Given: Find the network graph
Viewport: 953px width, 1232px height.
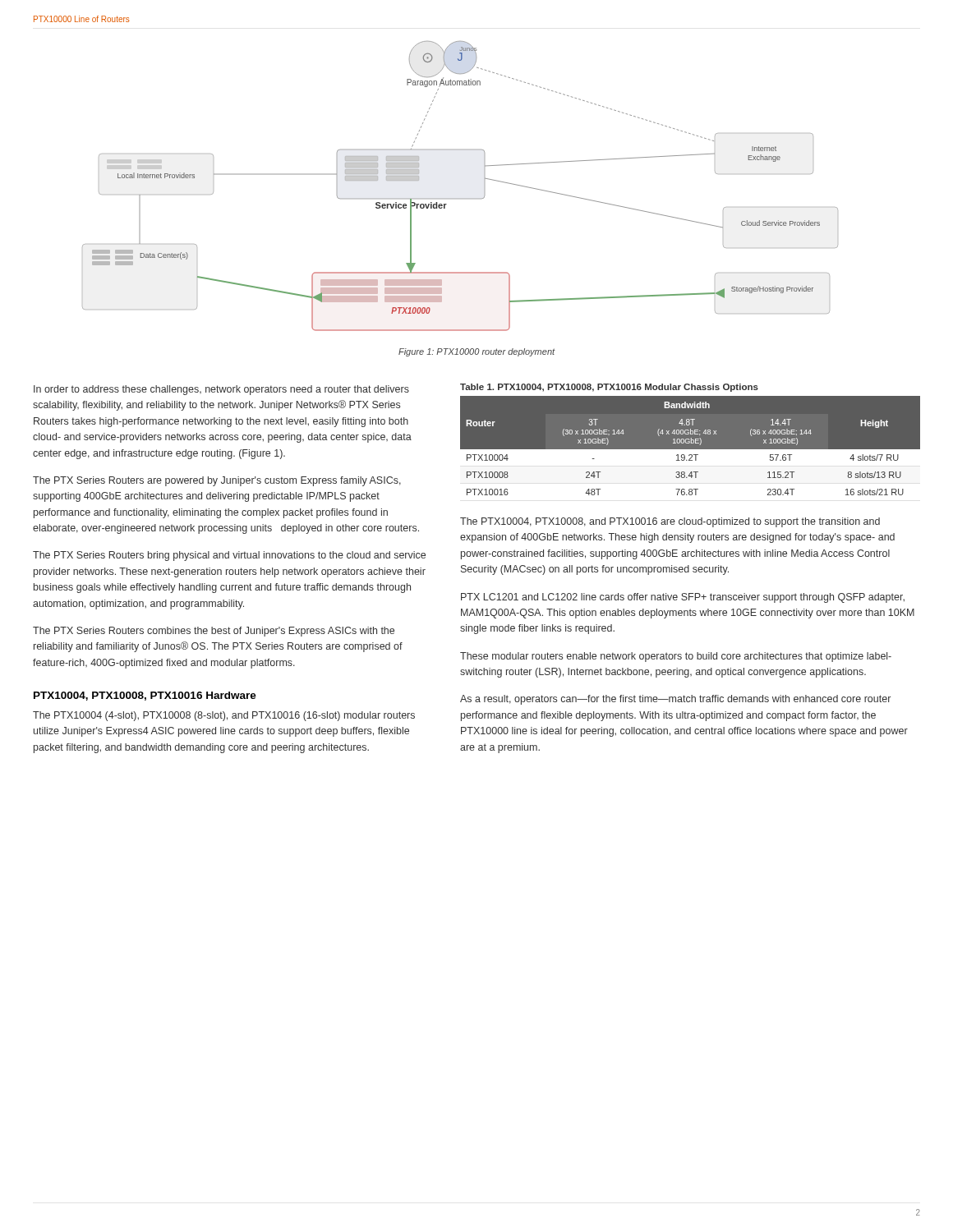Looking at the screenshot, I should (476, 190).
